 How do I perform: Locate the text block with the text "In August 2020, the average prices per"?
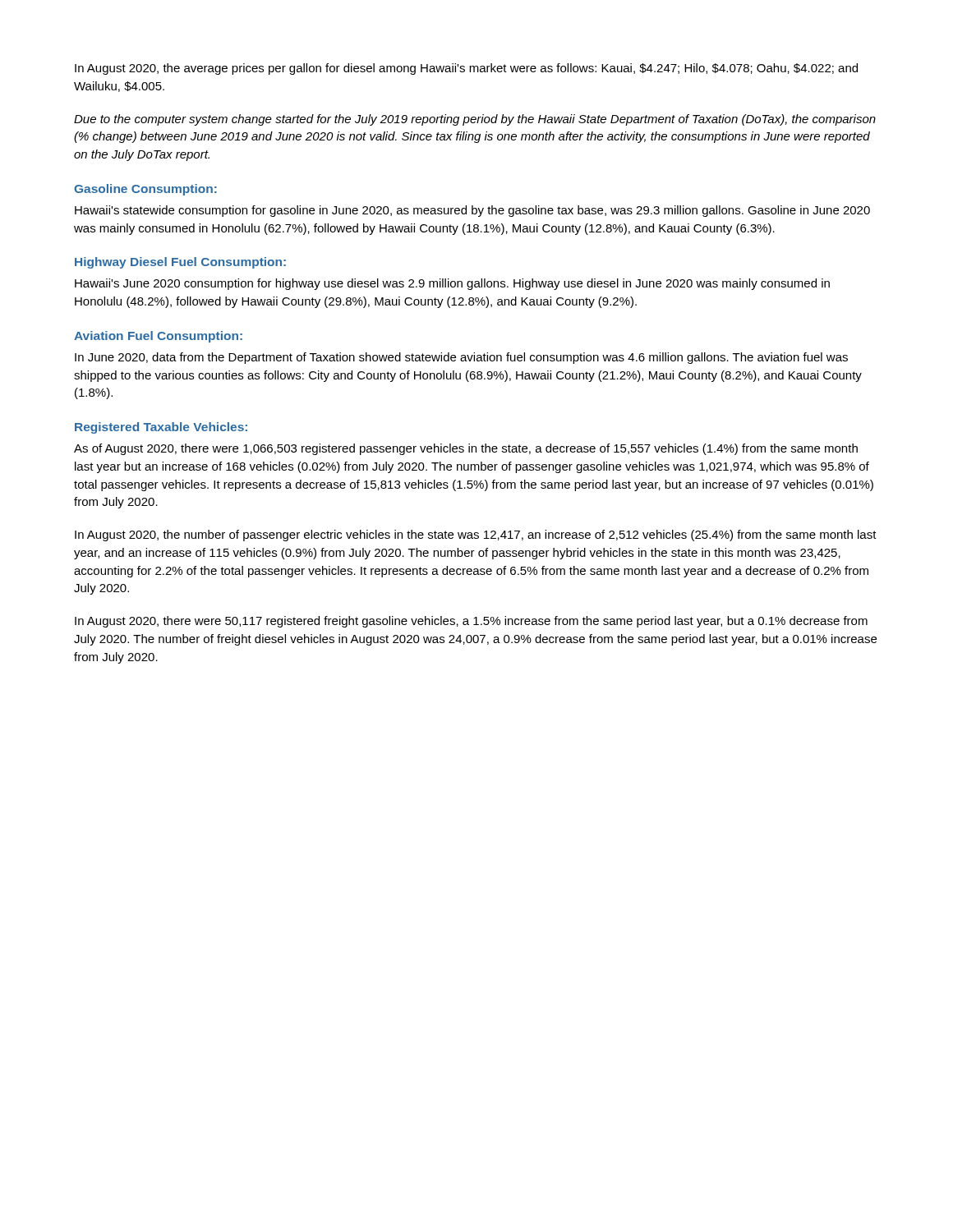click(466, 77)
